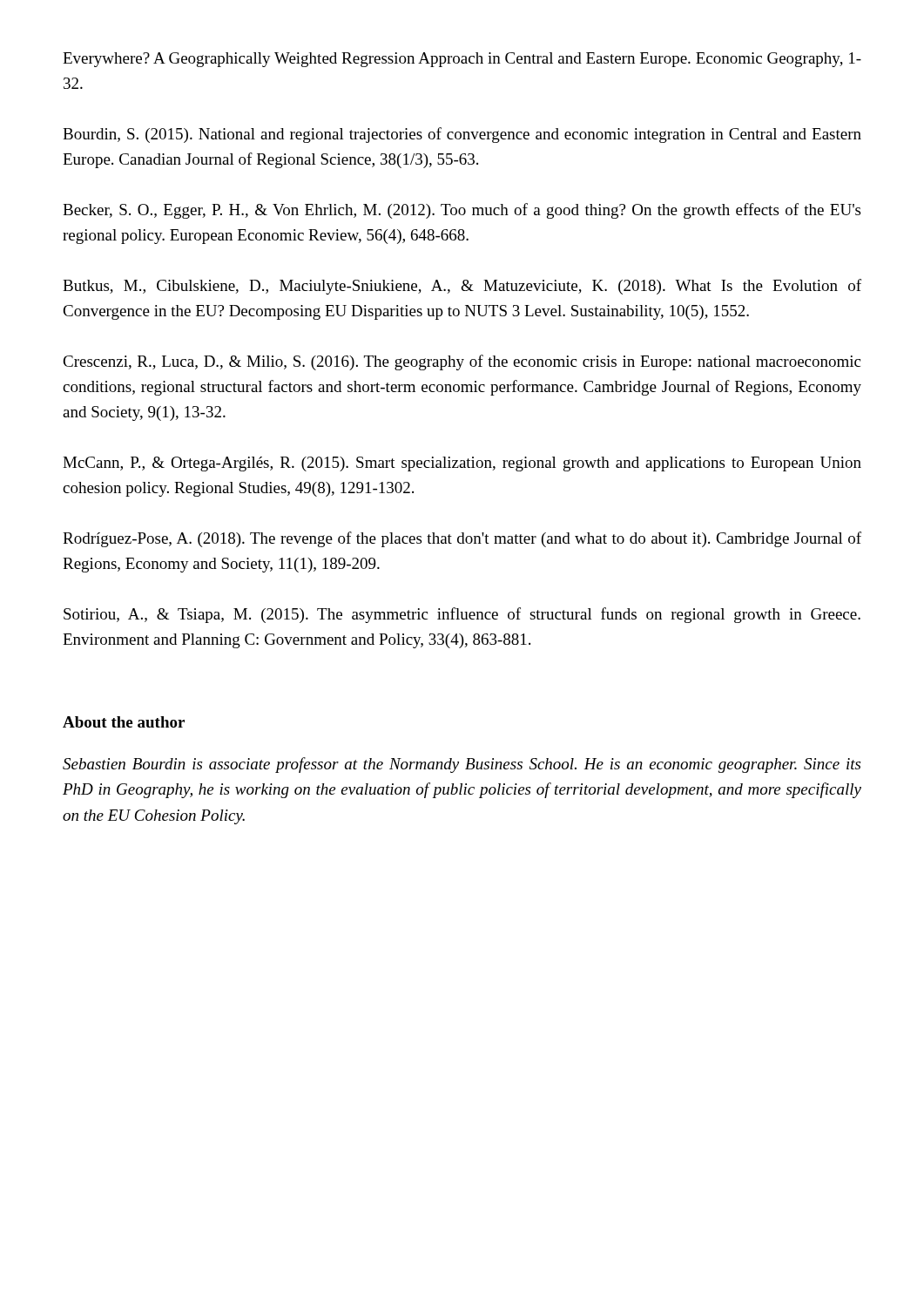Viewport: 924px width, 1307px height.
Task: Click on the text block that says "Crescenzi, R., Luca,"
Action: [462, 386]
